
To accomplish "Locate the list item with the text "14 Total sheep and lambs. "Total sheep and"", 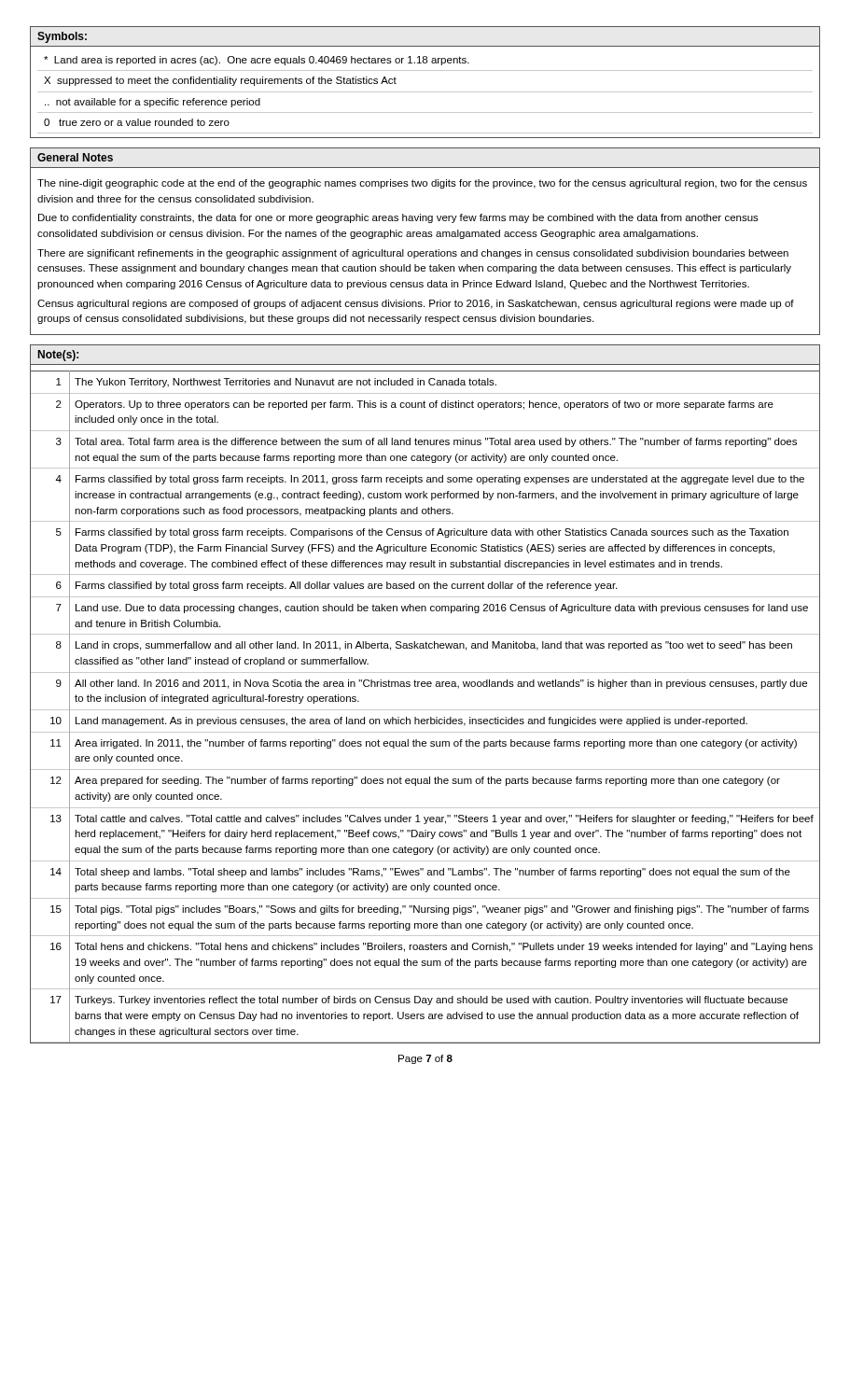I will [x=425, y=879].
